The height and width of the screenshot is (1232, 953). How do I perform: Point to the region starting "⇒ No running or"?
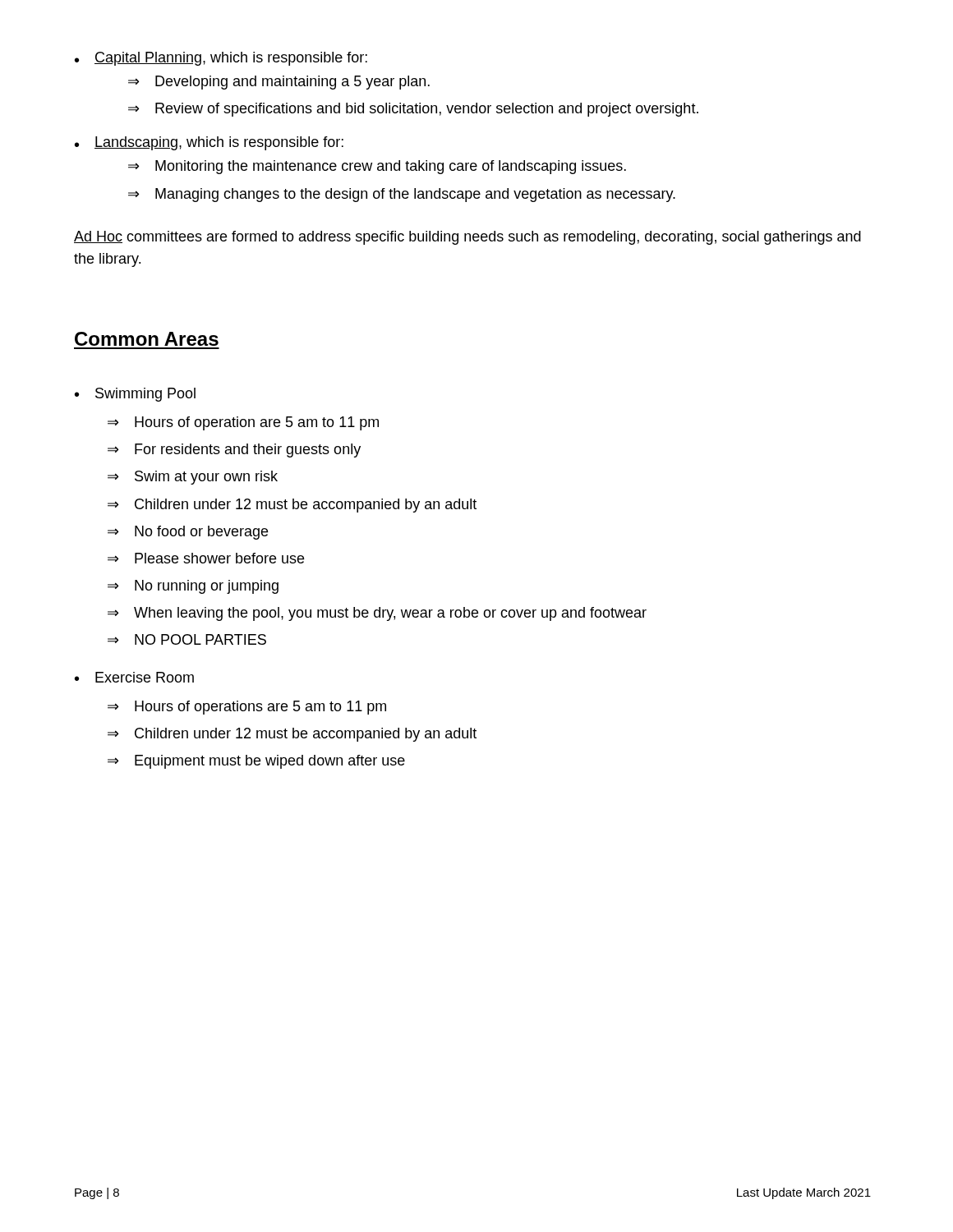(193, 587)
